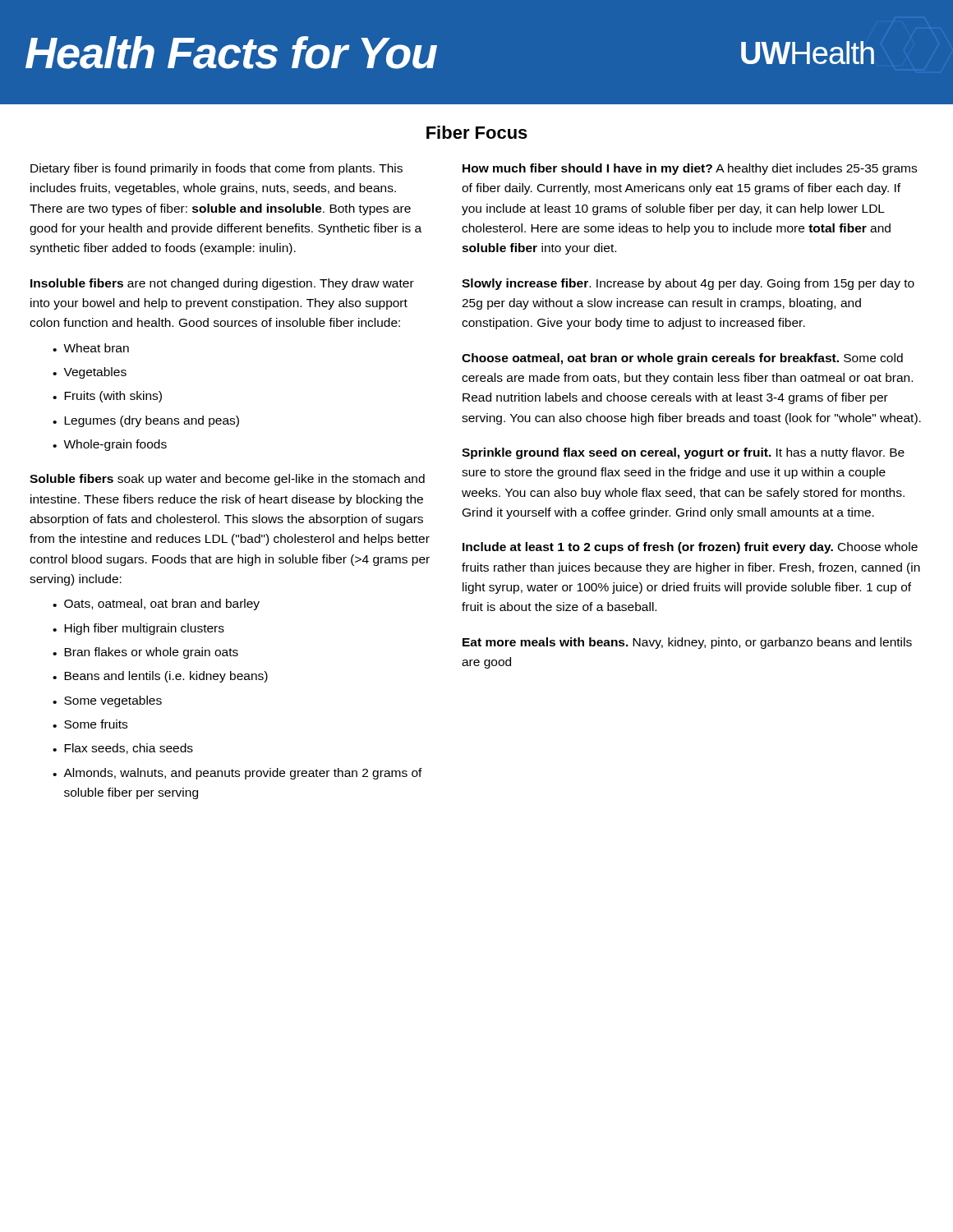Locate the list item that reads "•Some vegetables"

pyautogui.click(x=107, y=701)
